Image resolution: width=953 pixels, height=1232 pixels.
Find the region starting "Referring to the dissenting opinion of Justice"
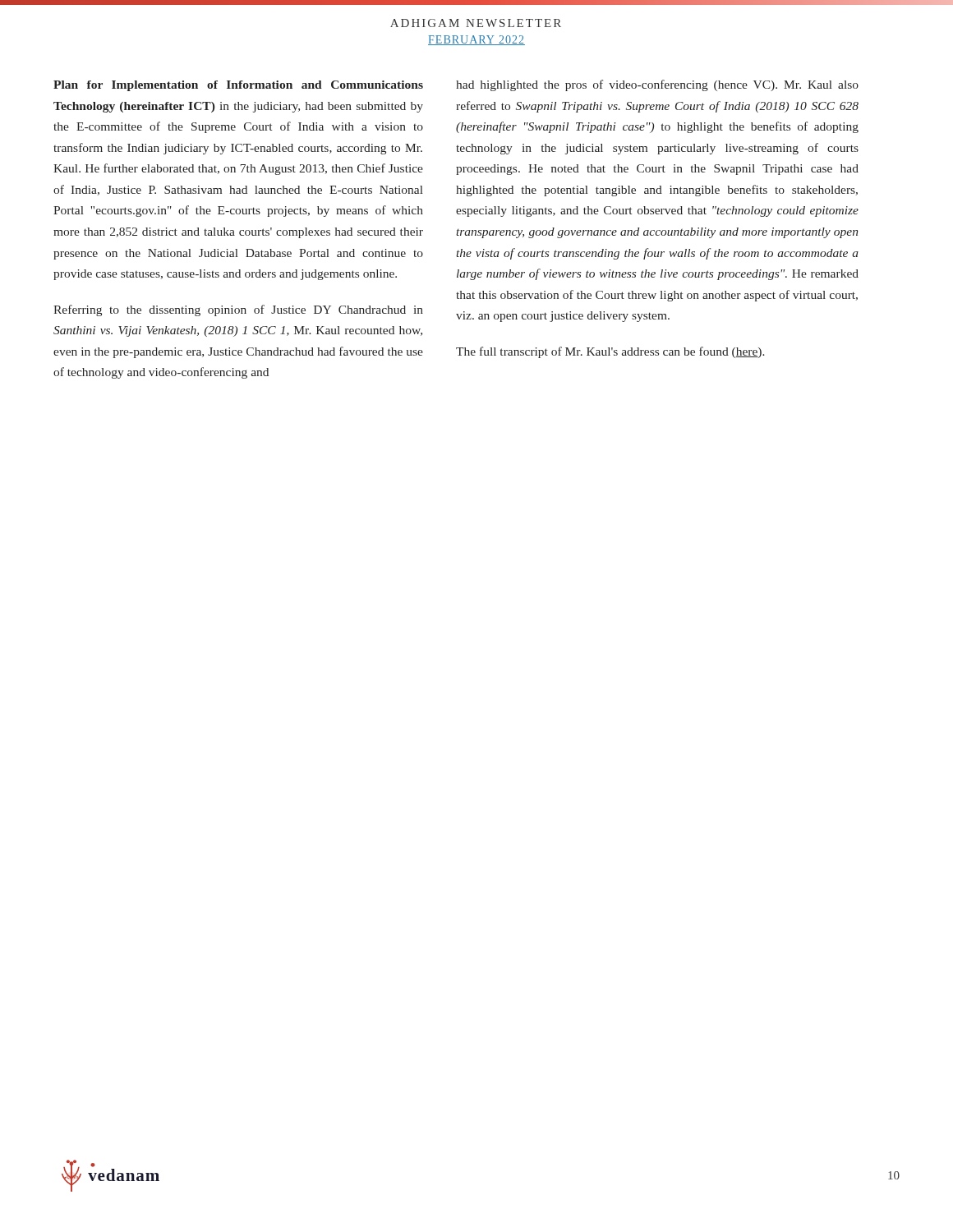[x=238, y=341]
